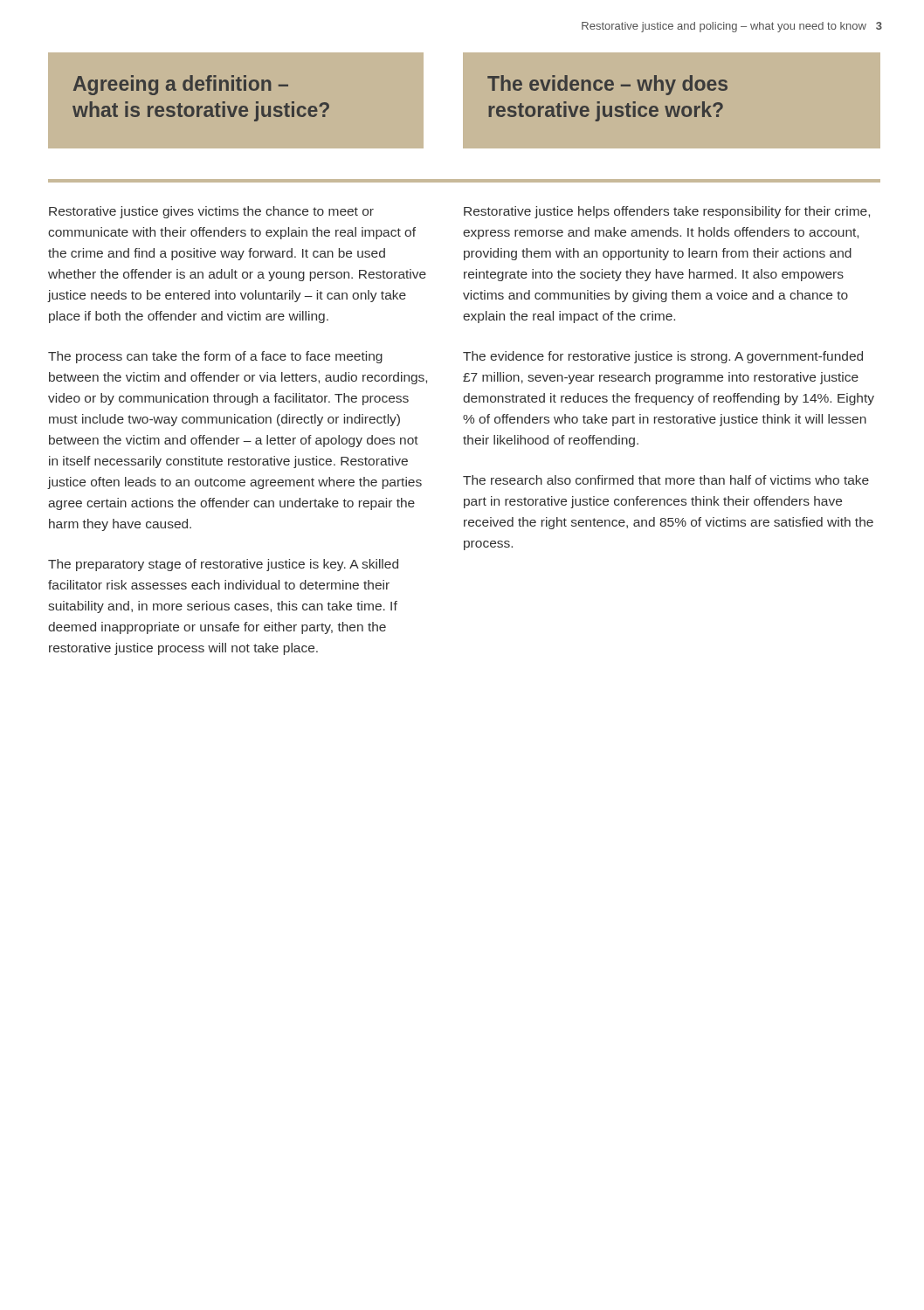Select the section header that reads "Agreeing a definition –what is restorative justice?"
924x1310 pixels.
236,98
